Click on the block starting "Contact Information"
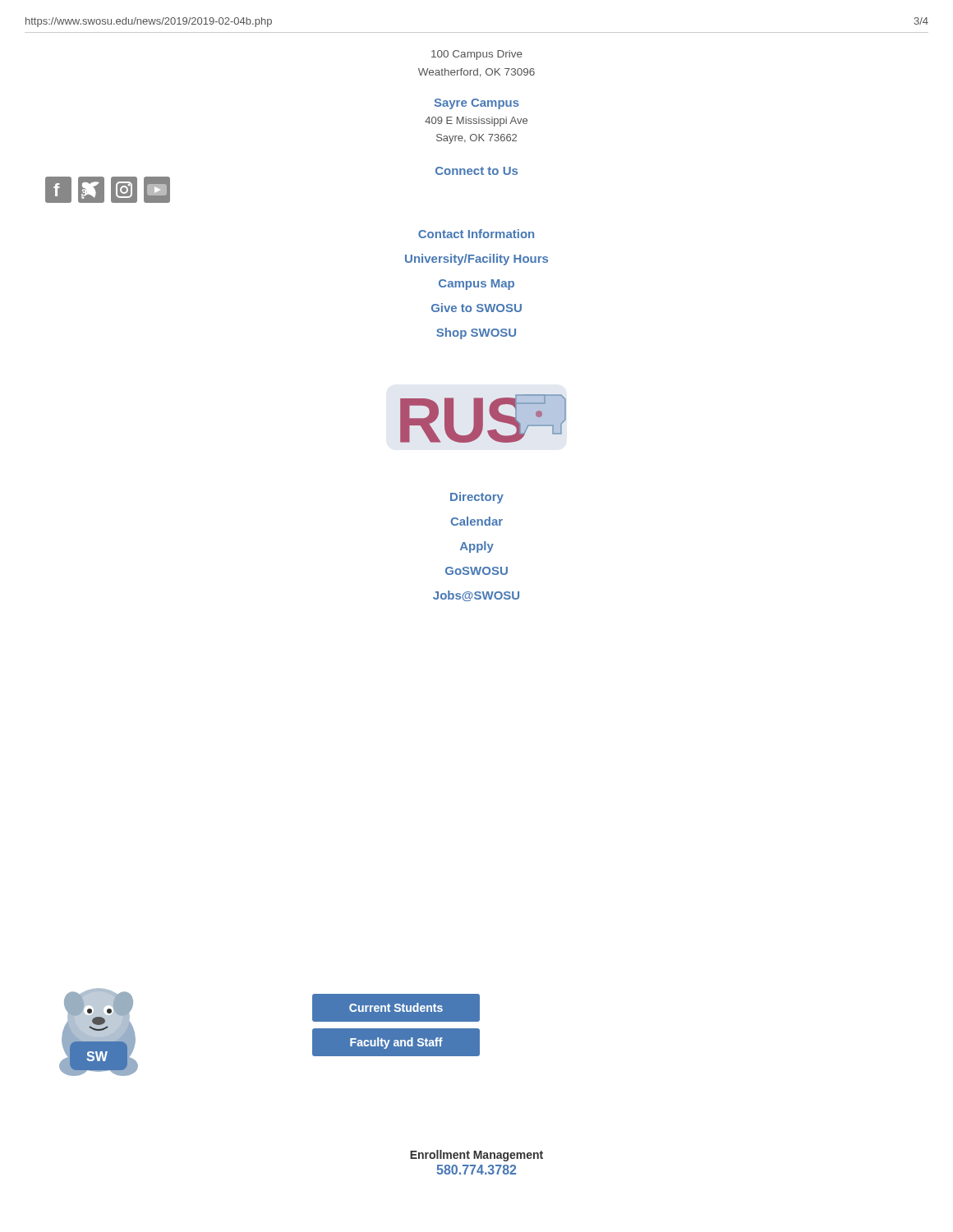The width and height of the screenshot is (953, 1232). click(x=476, y=234)
